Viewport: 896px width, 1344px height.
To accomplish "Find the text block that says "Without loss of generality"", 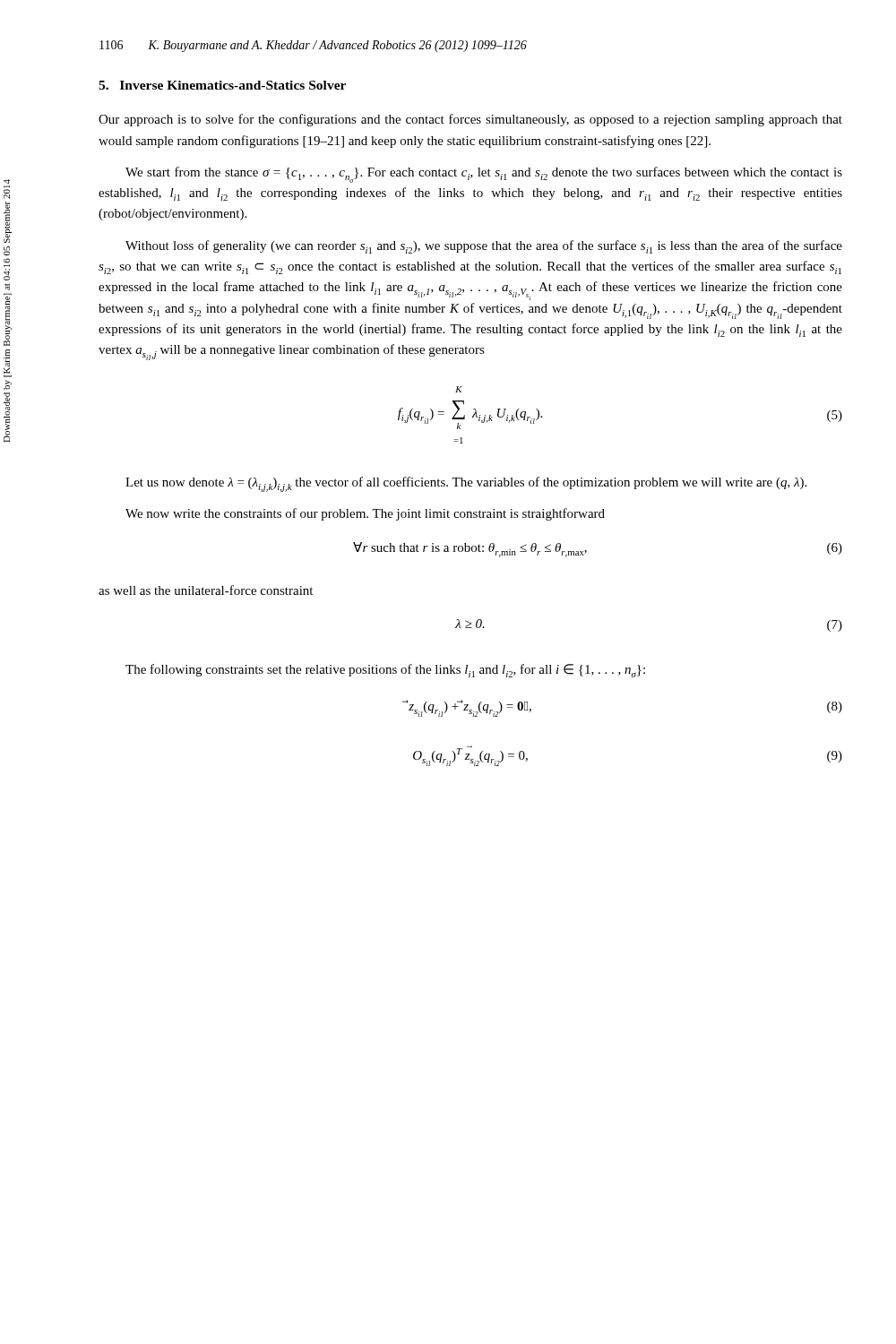I will pyautogui.click(x=470, y=298).
